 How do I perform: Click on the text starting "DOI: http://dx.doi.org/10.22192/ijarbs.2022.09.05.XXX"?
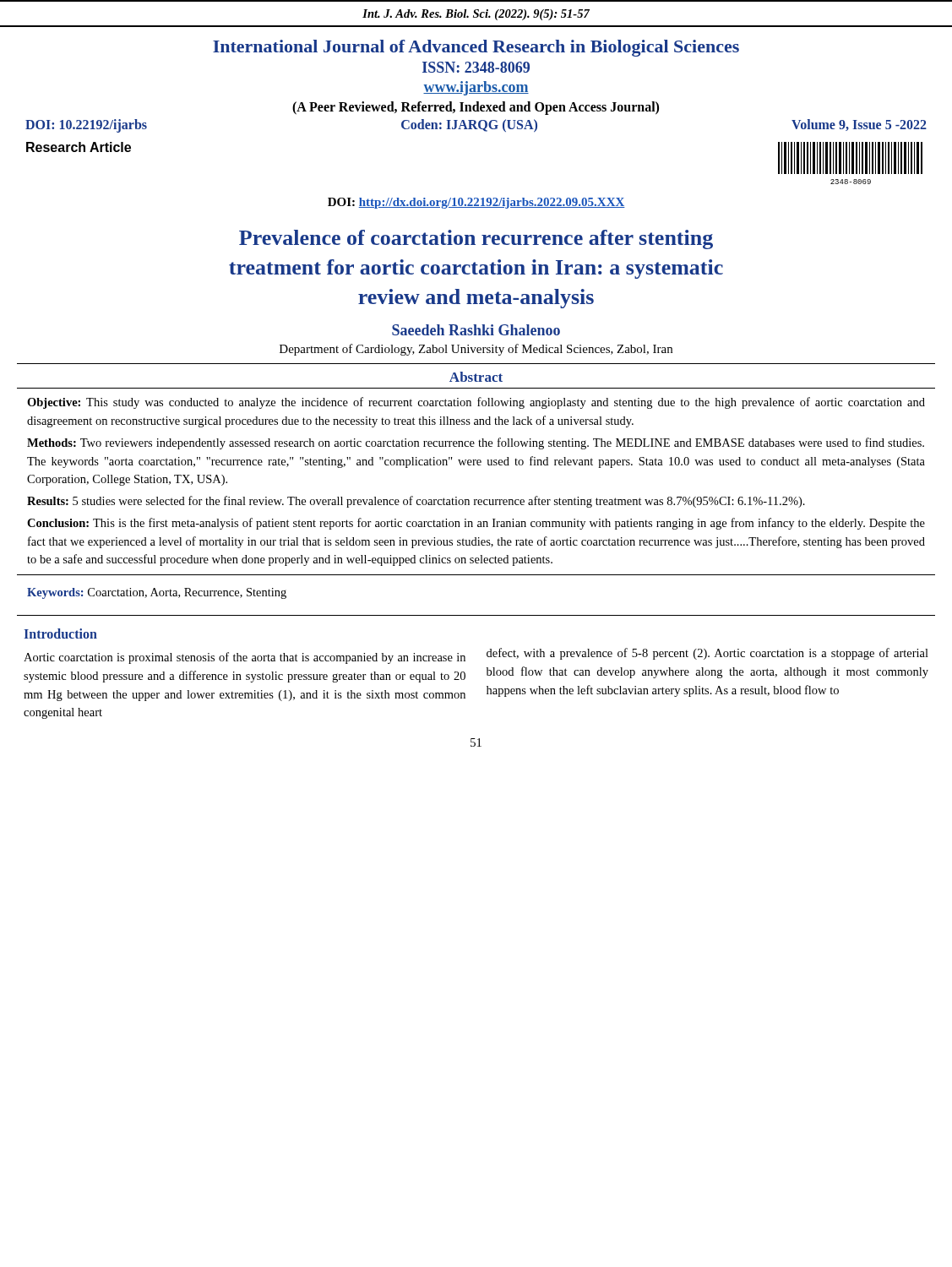pyautogui.click(x=476, y=202)
